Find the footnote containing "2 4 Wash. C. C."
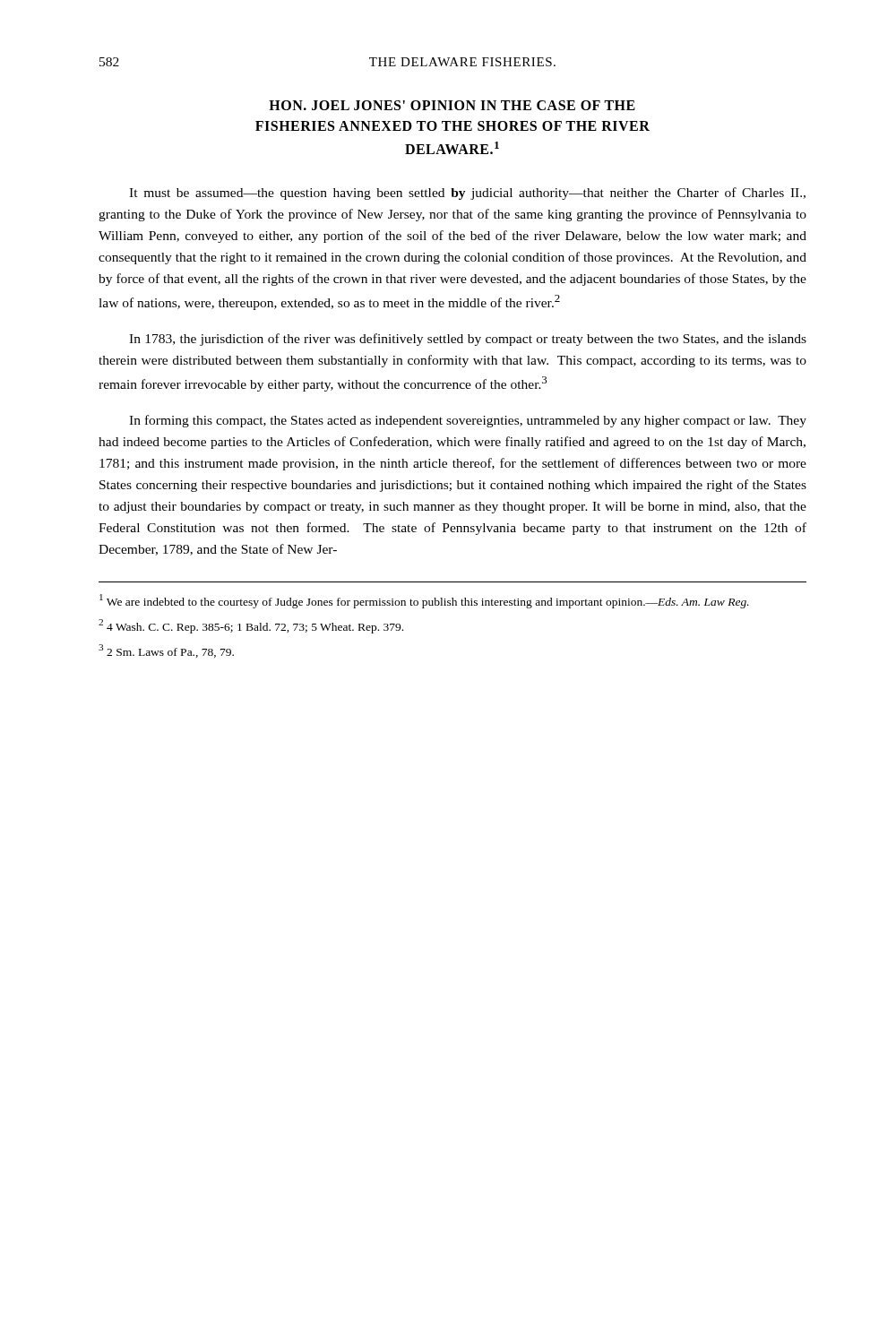 click(251, 625)
